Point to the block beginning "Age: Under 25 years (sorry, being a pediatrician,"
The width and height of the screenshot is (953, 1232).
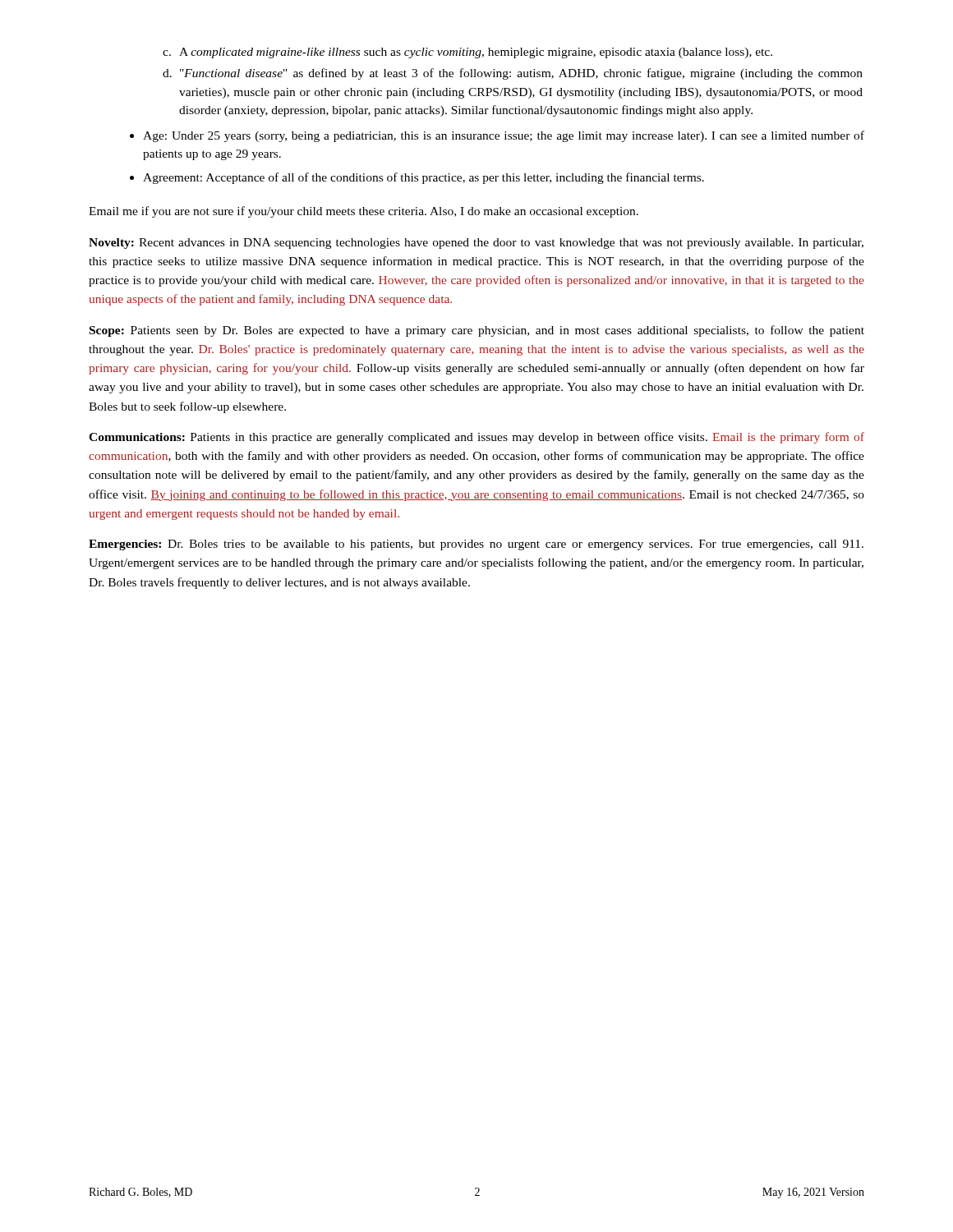[504, 144]
